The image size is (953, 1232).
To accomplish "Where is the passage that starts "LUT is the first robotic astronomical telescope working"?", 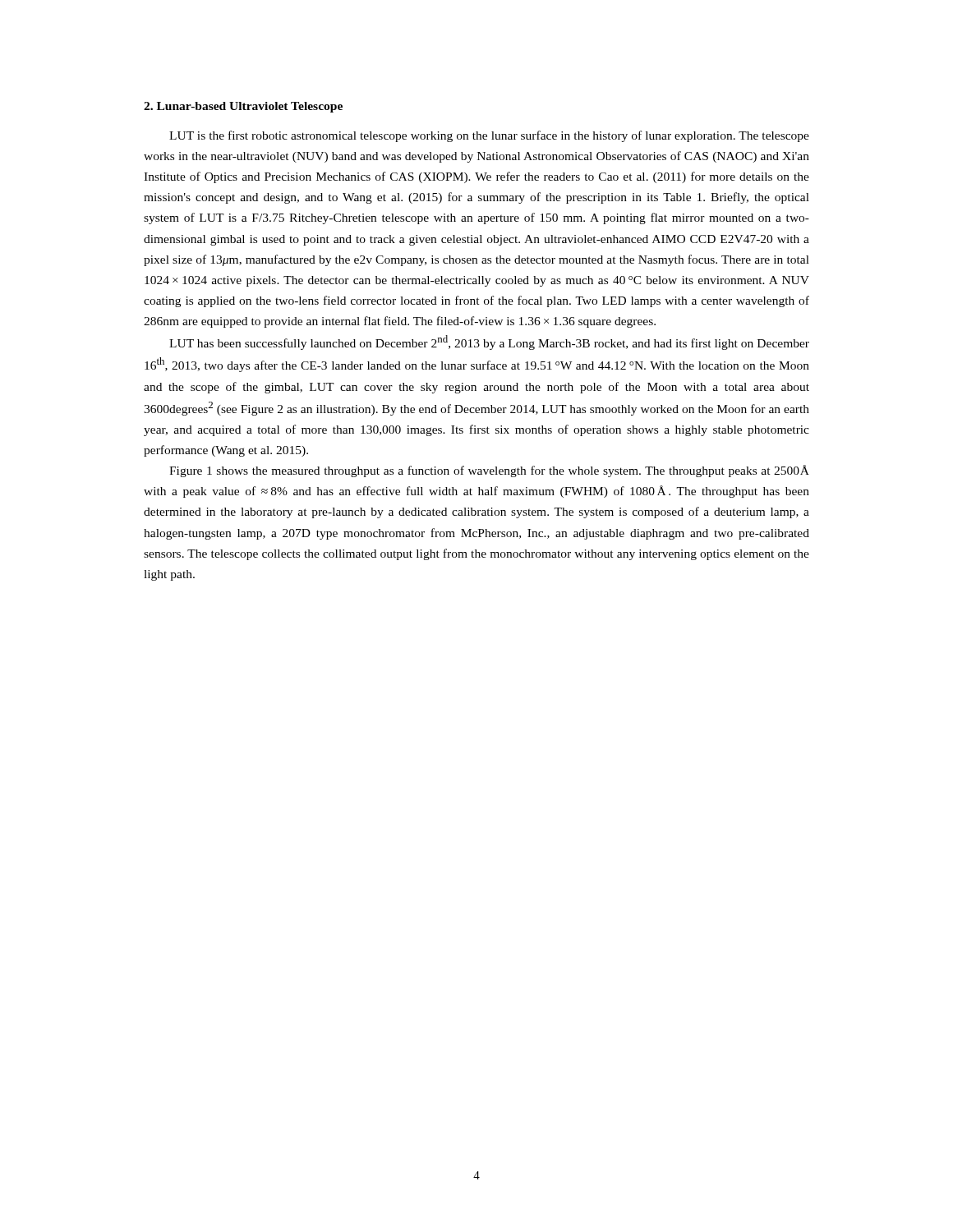I will 476,228.
